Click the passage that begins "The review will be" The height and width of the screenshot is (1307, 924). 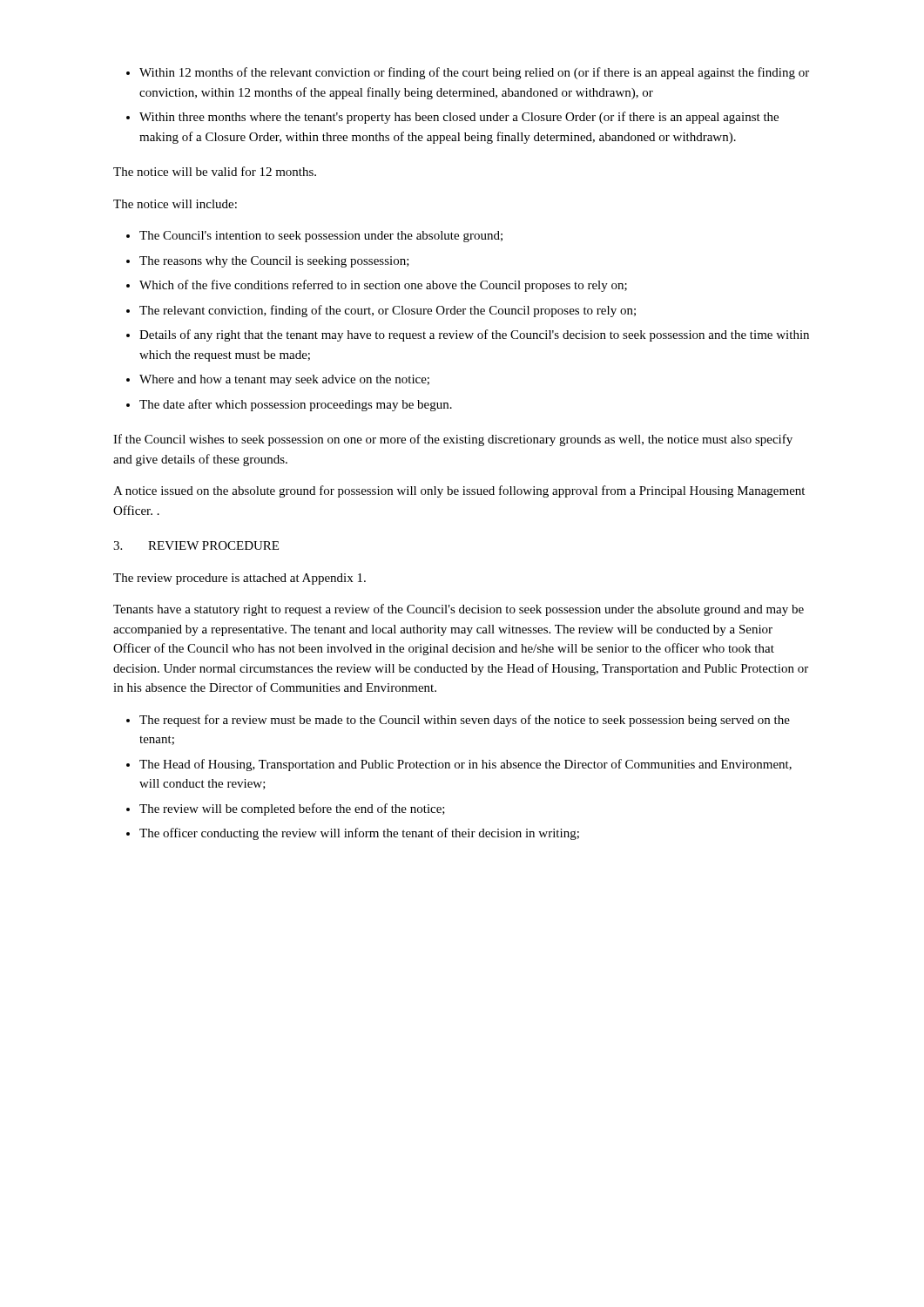[292, 809]
